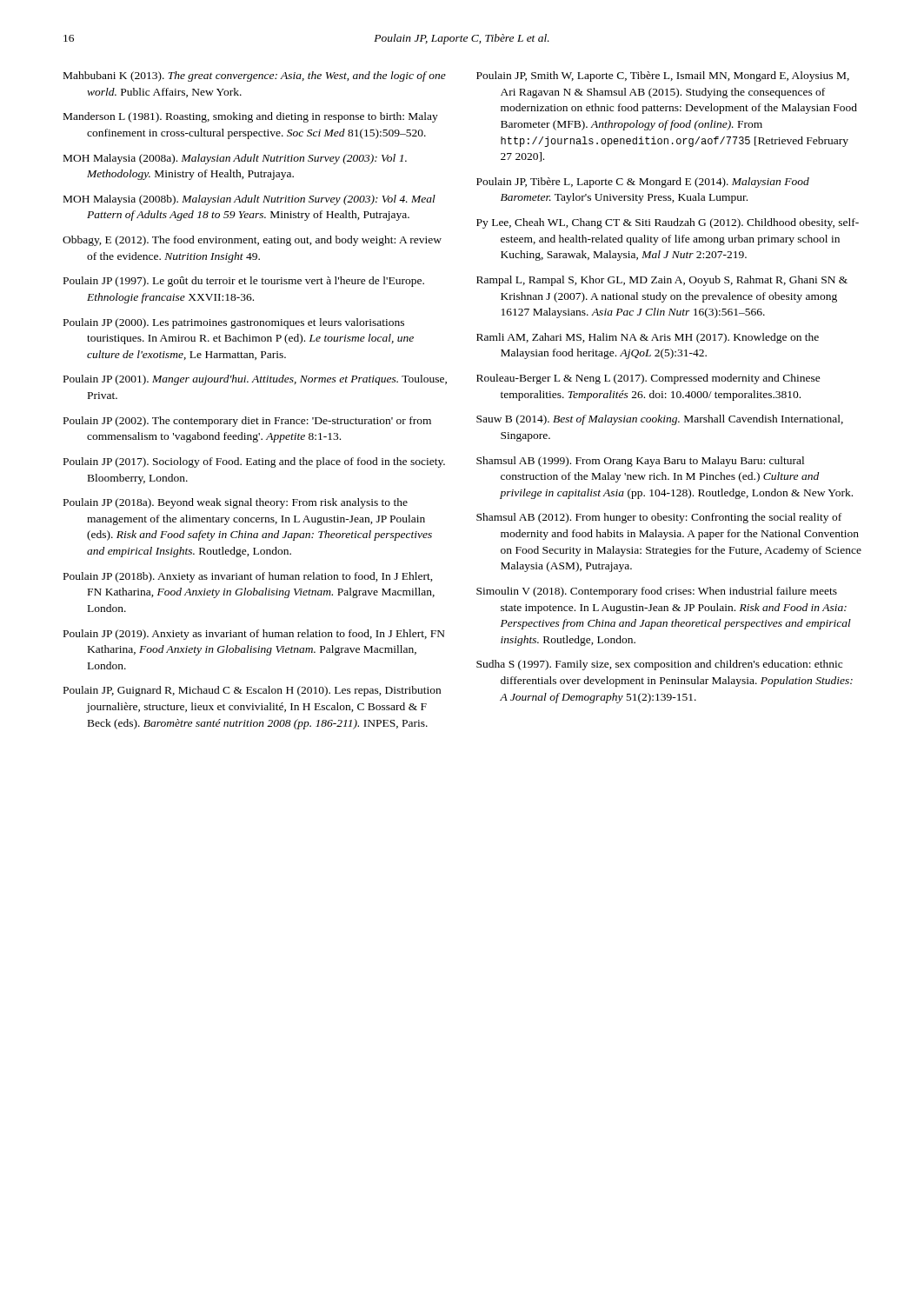Select the passage starting "Simoulin V (2018). Contemporary food crises: When"
924x1304 pixels.
click(663, 615)
